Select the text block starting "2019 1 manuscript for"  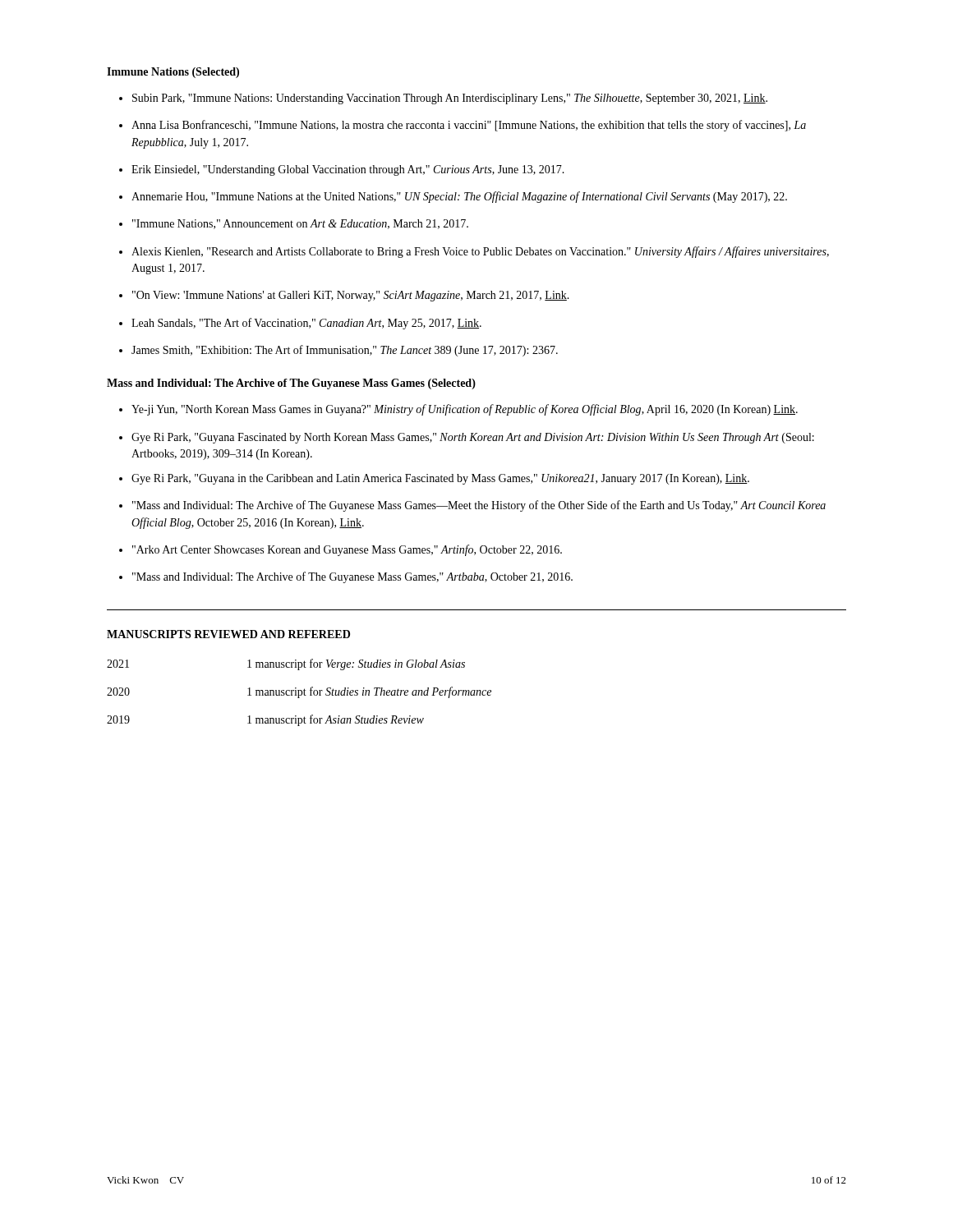tap(265, 721)
